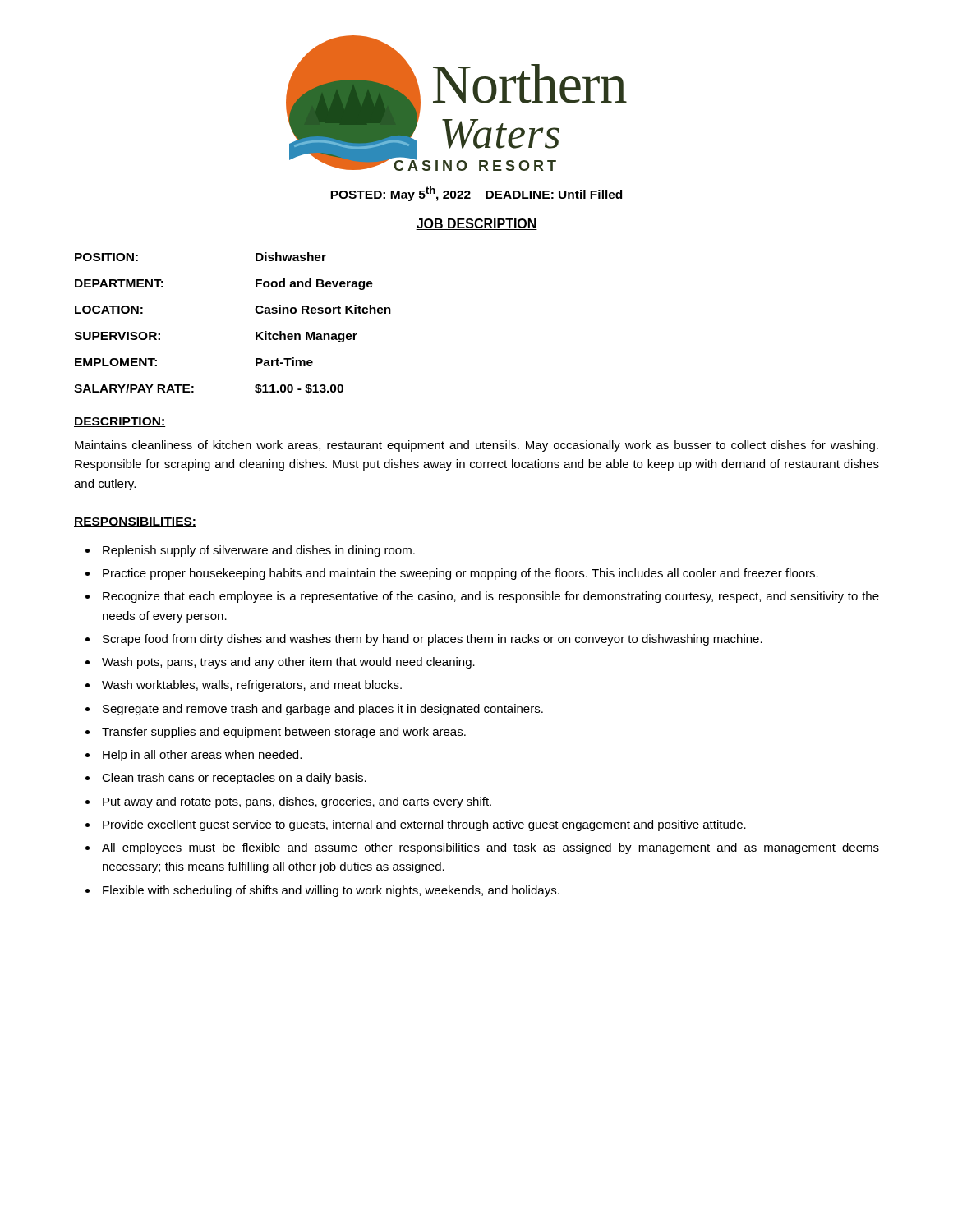Find the block on this page that starts "Replenish supply of silverware"
953x1232 pixels.
259,550
